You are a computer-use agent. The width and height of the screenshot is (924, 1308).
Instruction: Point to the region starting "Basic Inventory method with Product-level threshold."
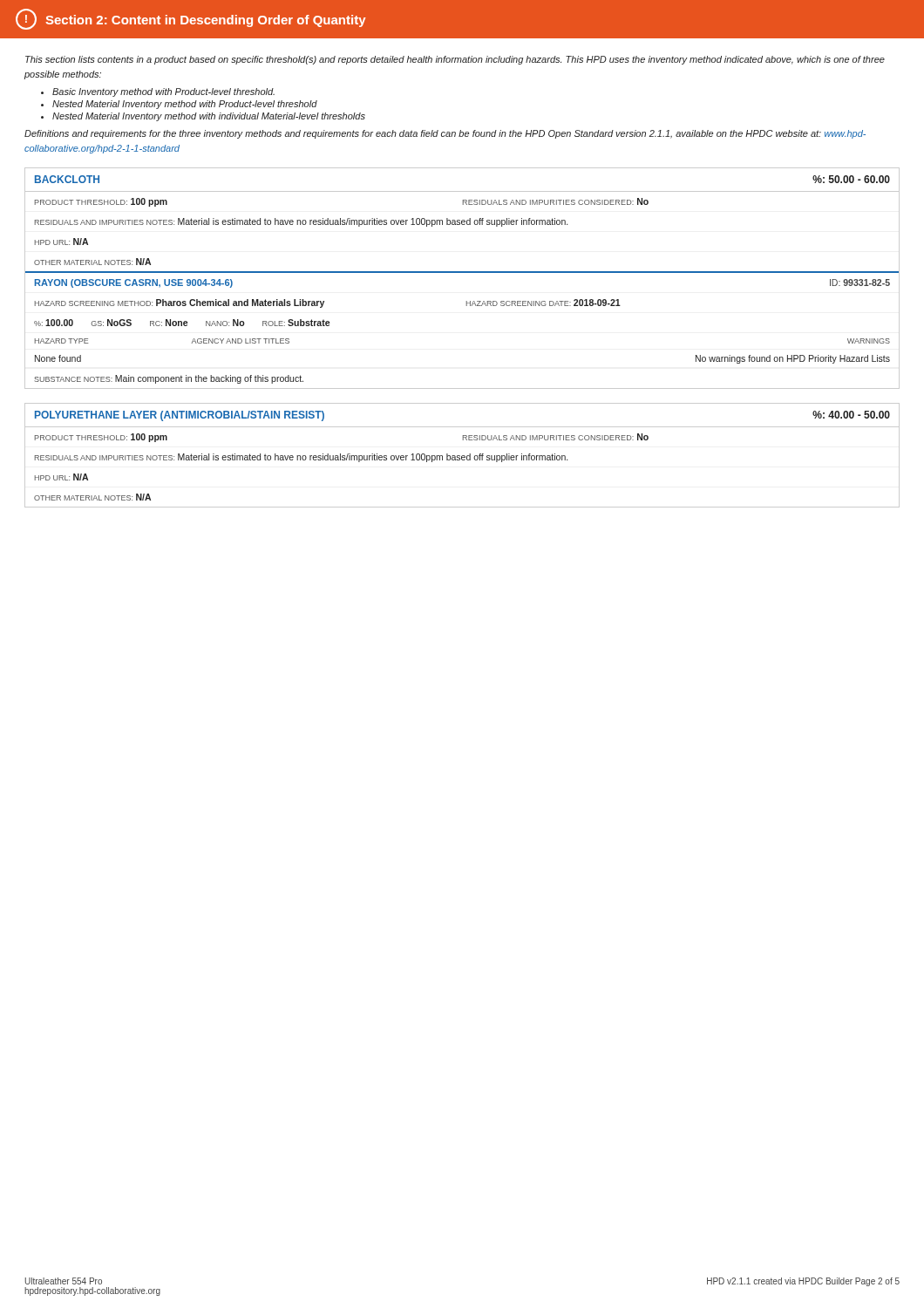164,92
